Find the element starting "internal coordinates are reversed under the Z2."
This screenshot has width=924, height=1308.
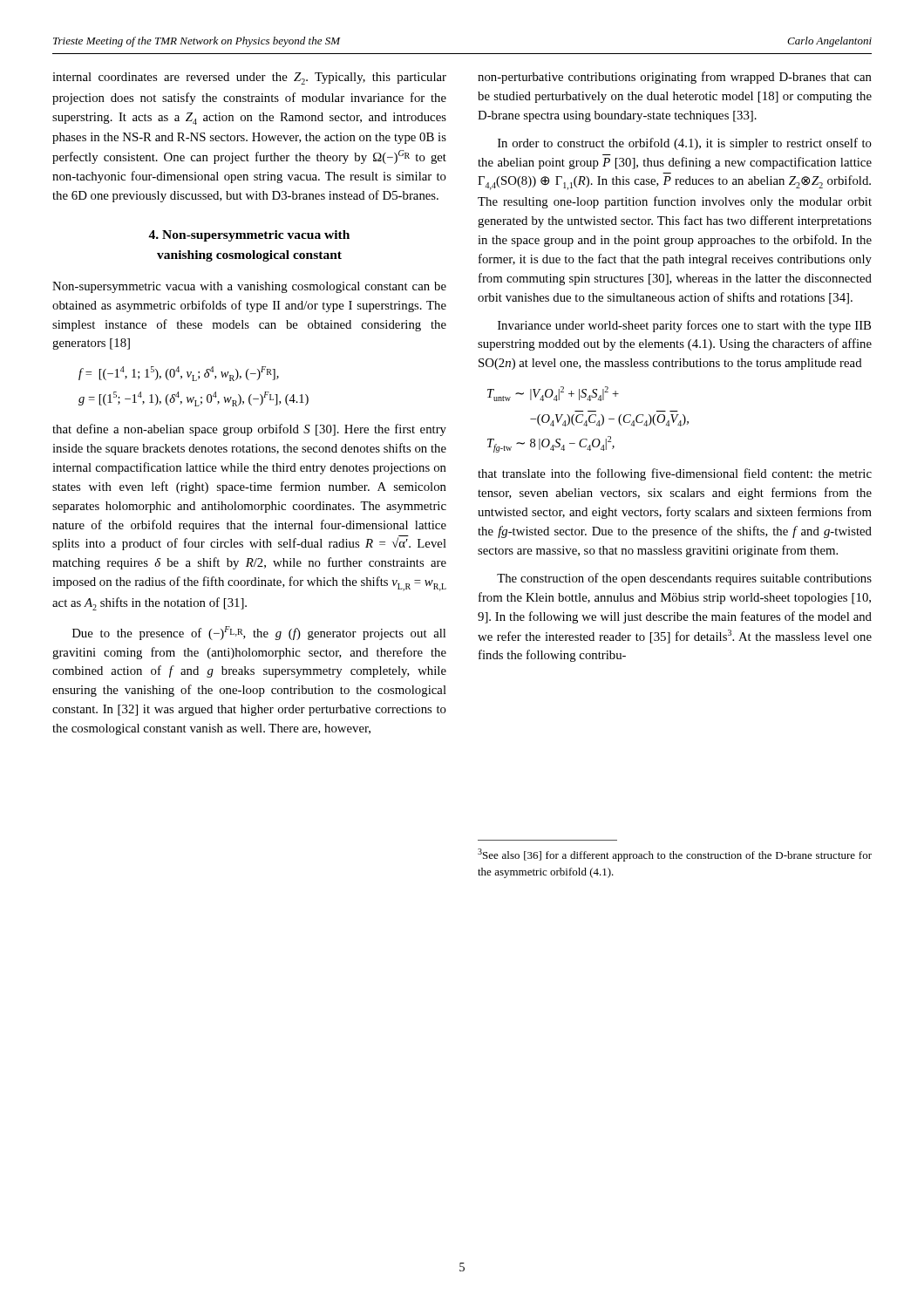(x=249, y=136)
